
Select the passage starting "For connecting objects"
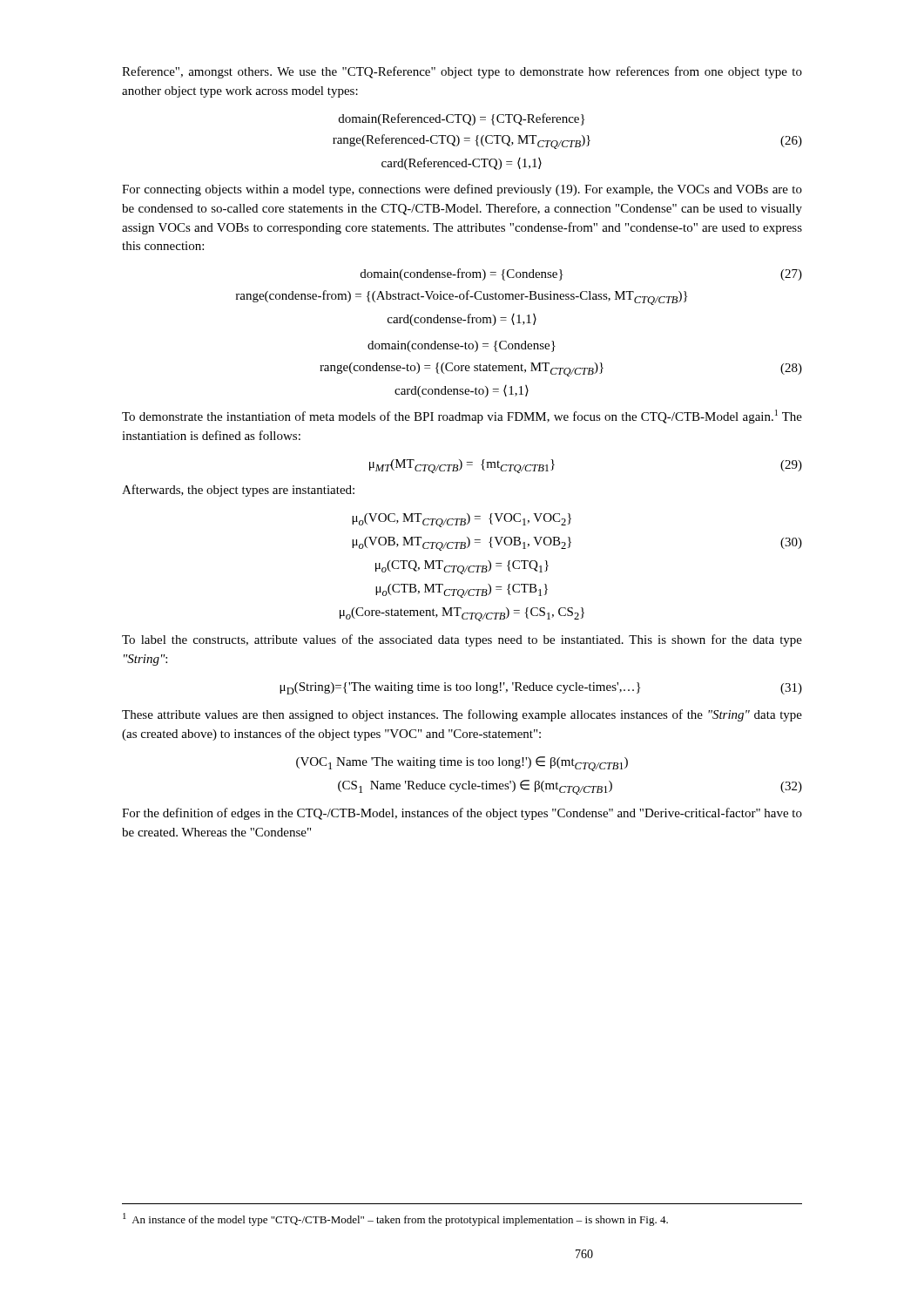coord(462,218)
